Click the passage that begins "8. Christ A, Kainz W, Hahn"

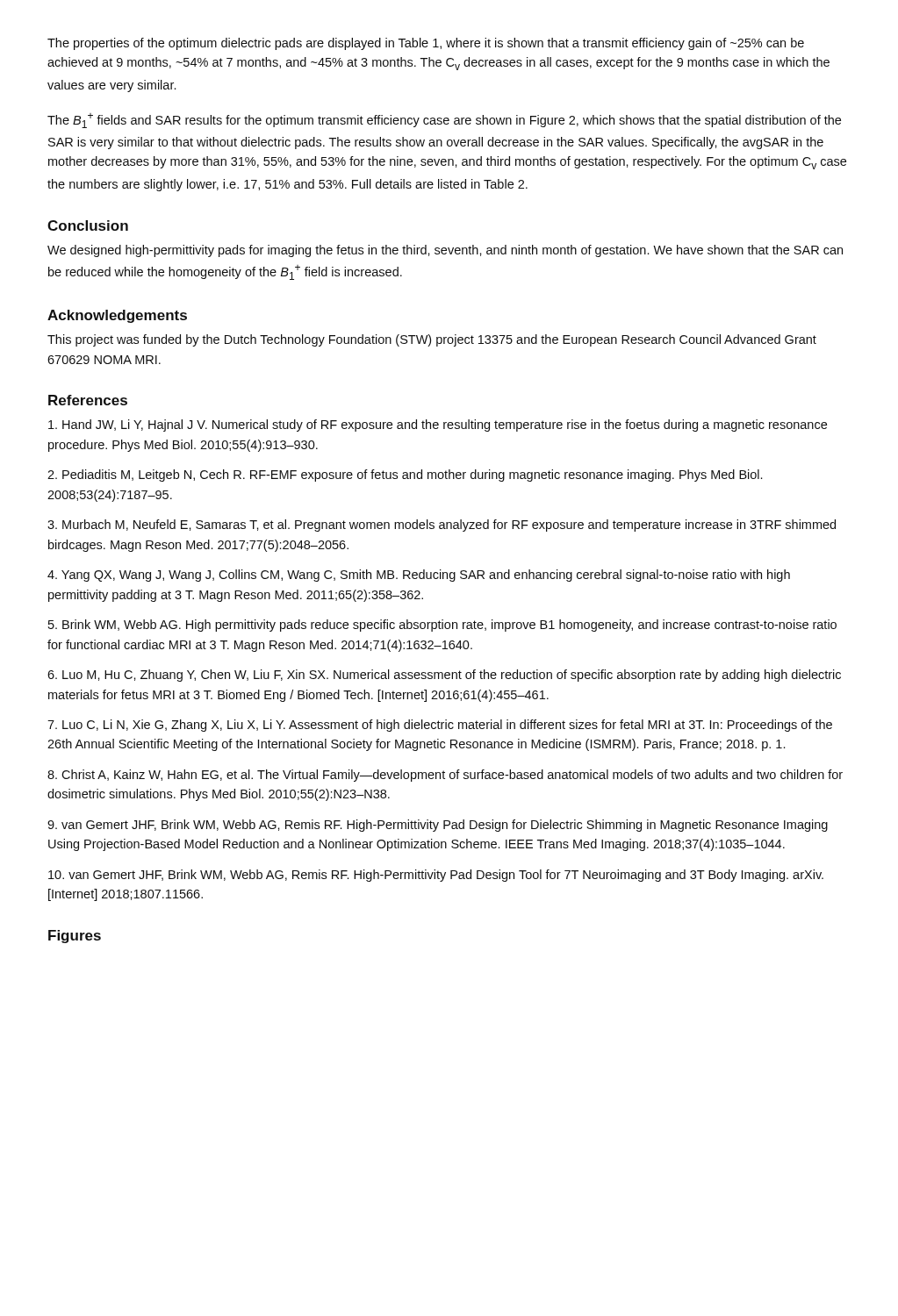445,784
